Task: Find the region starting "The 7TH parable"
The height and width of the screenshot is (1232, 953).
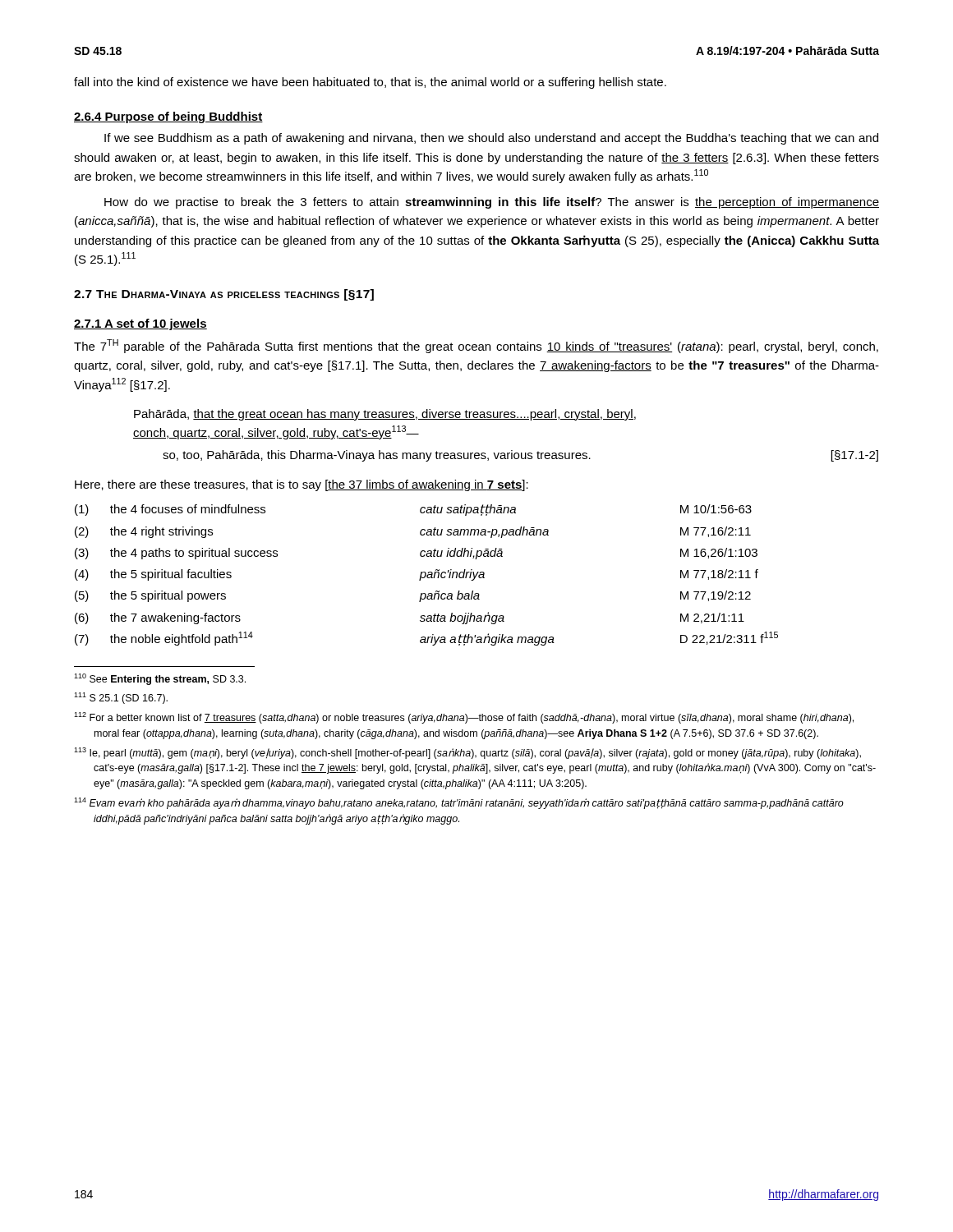Action: pyautogui.click(x=476, y=365)
